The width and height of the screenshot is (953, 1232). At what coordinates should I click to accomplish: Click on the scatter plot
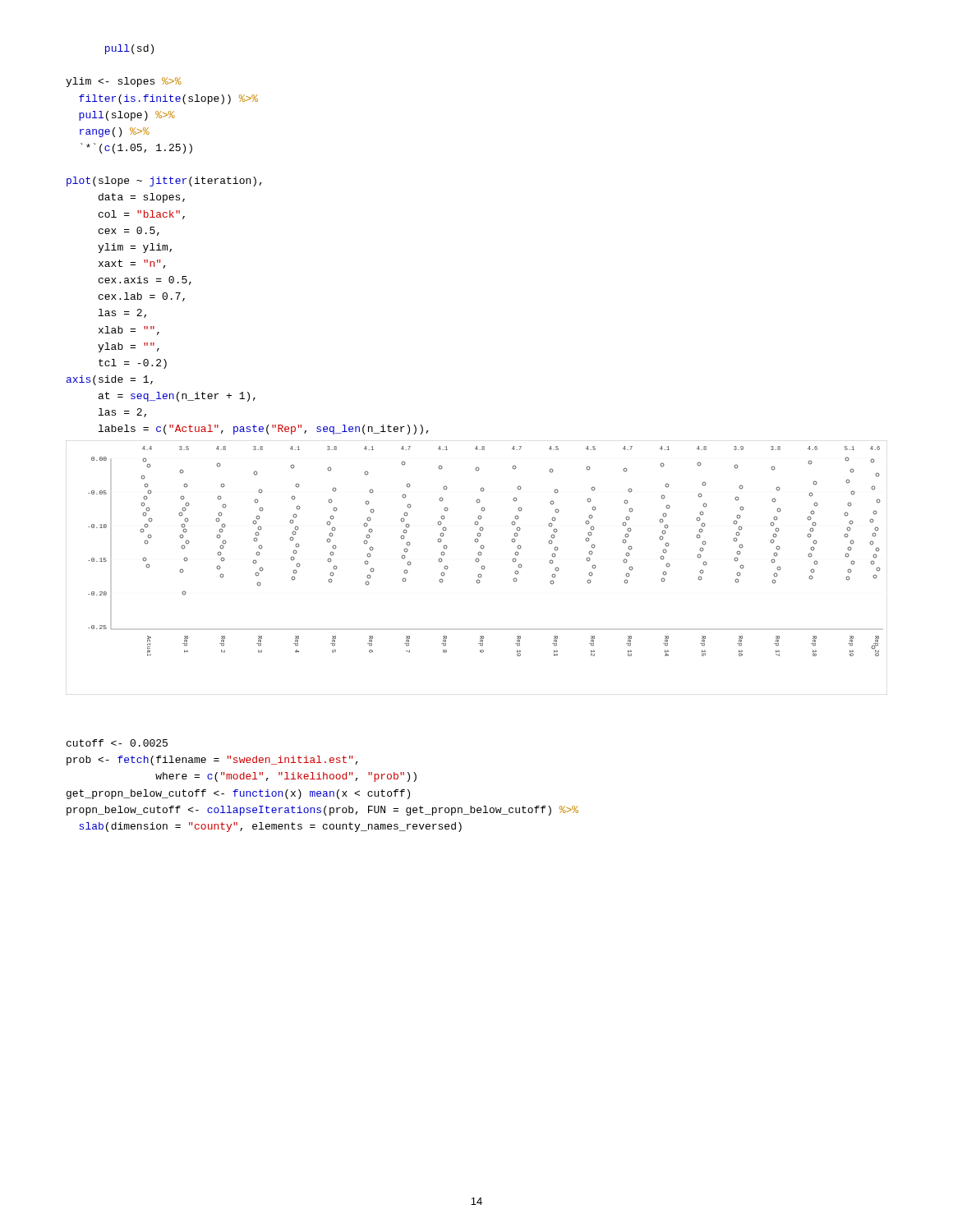tap(476, 568)
